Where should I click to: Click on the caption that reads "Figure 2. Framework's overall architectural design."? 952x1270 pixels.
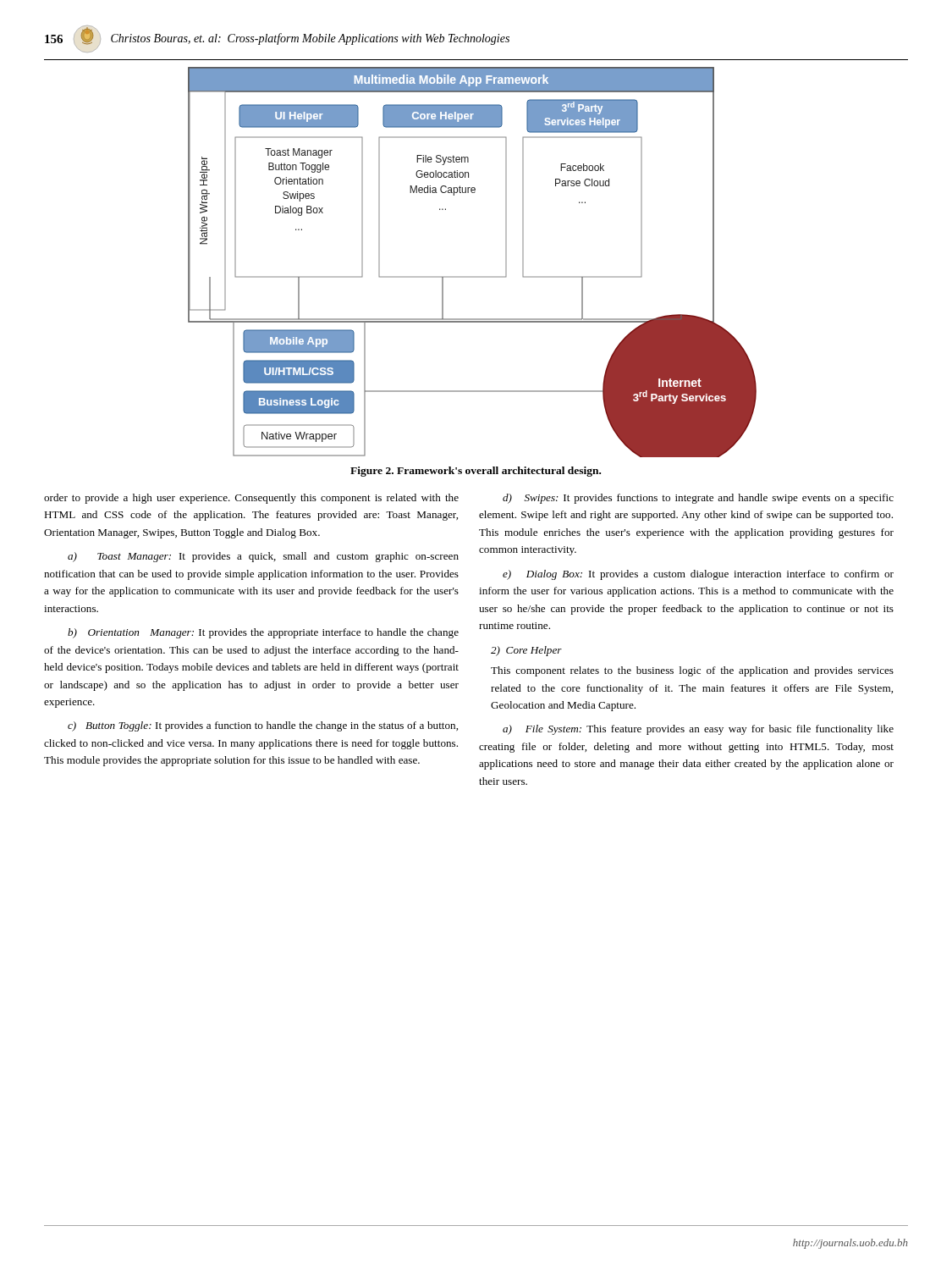tap(476, 470)
